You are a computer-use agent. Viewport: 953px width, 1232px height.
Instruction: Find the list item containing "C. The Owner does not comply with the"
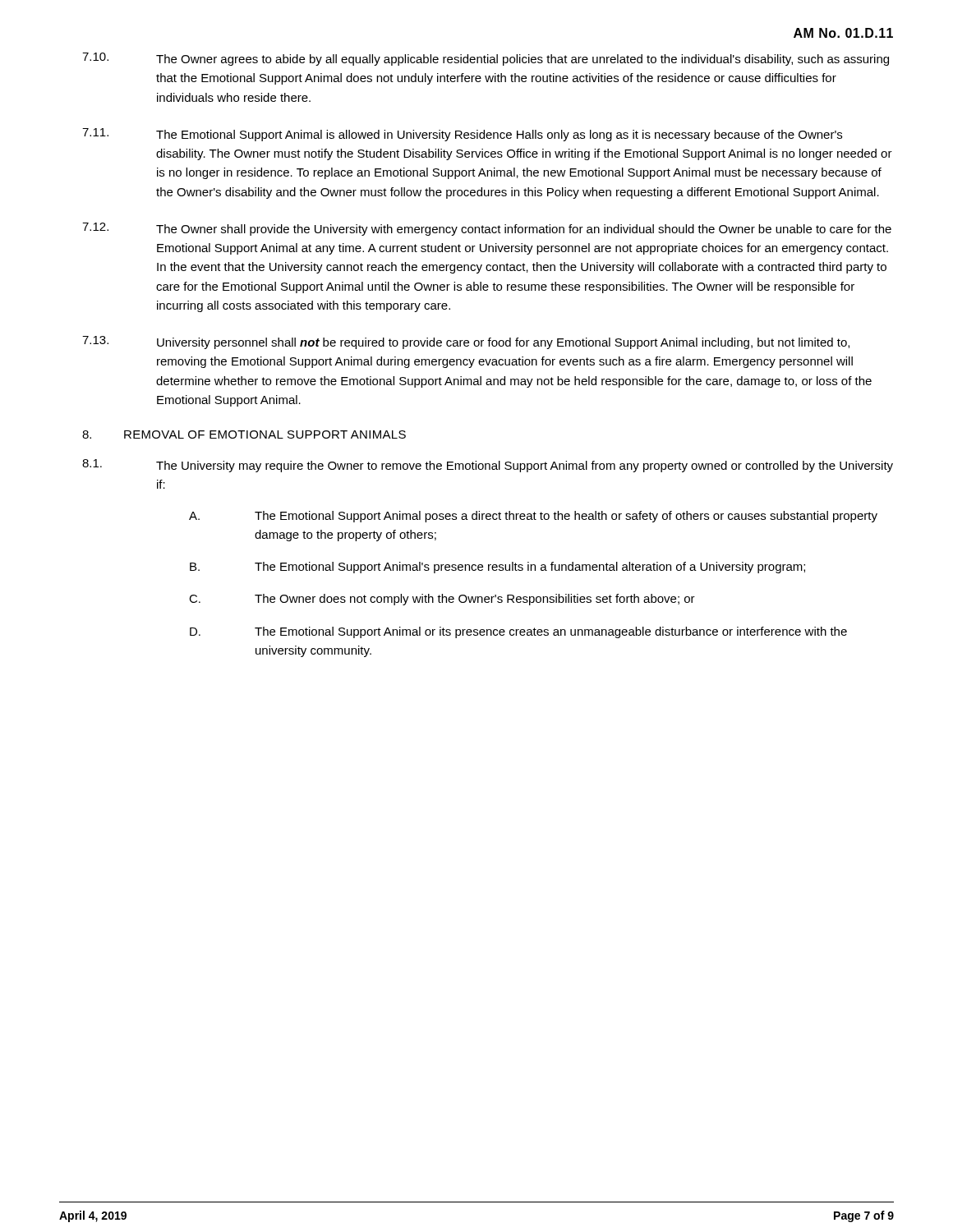[541, 599]
